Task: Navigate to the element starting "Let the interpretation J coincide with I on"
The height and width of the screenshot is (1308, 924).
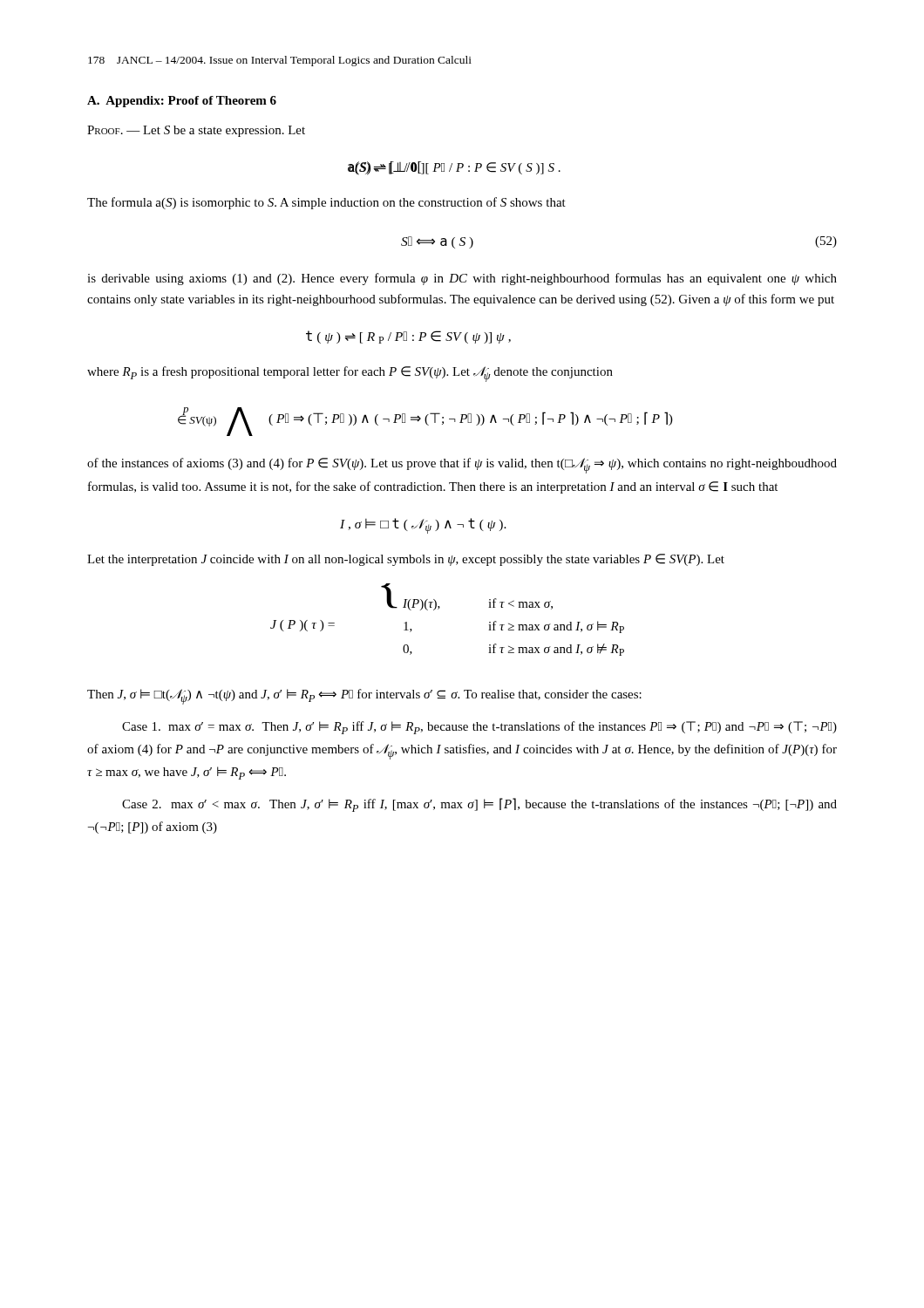Action: pos(406,559)
